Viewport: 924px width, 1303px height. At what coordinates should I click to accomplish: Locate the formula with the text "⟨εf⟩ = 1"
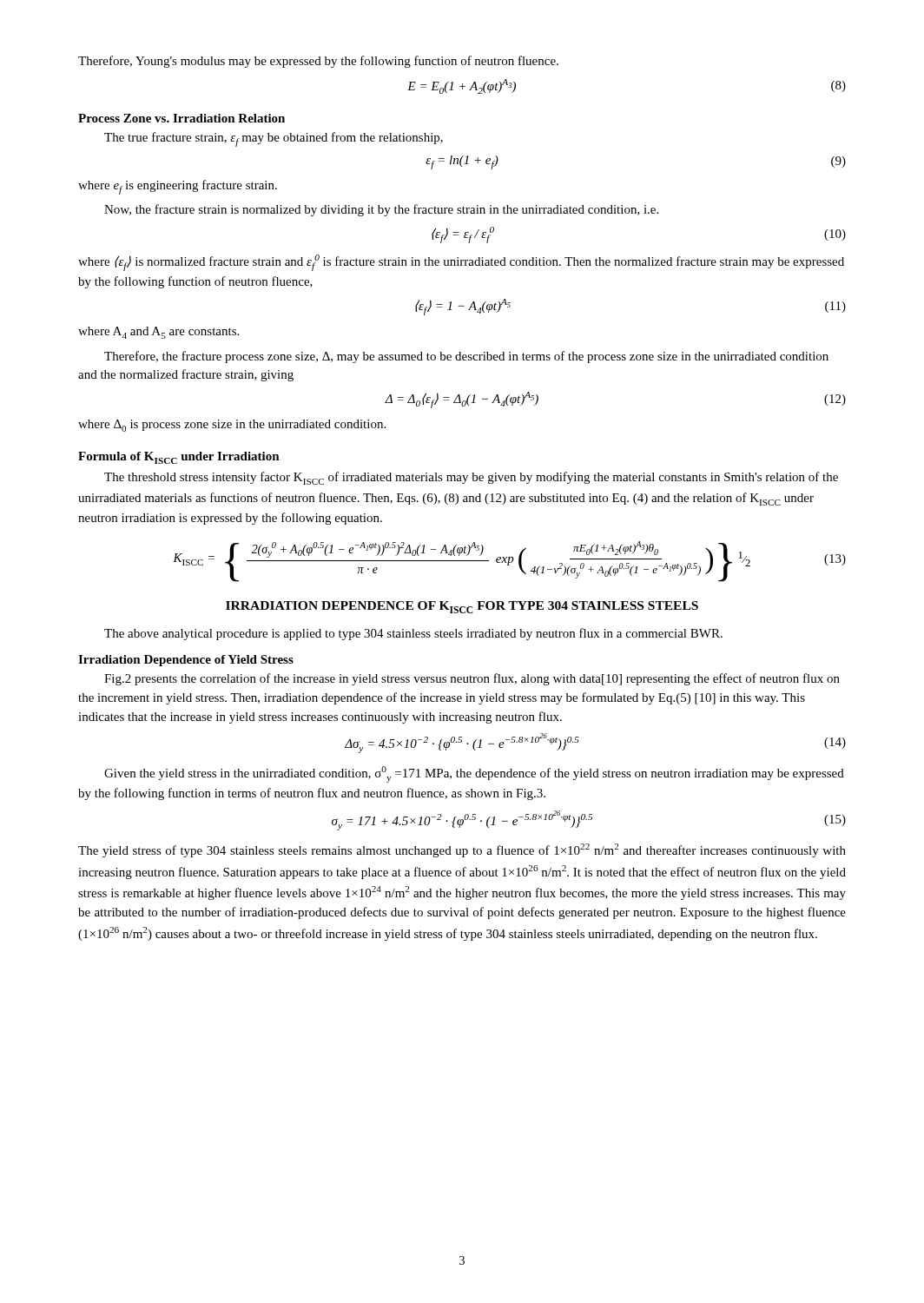tap(475, 307)
